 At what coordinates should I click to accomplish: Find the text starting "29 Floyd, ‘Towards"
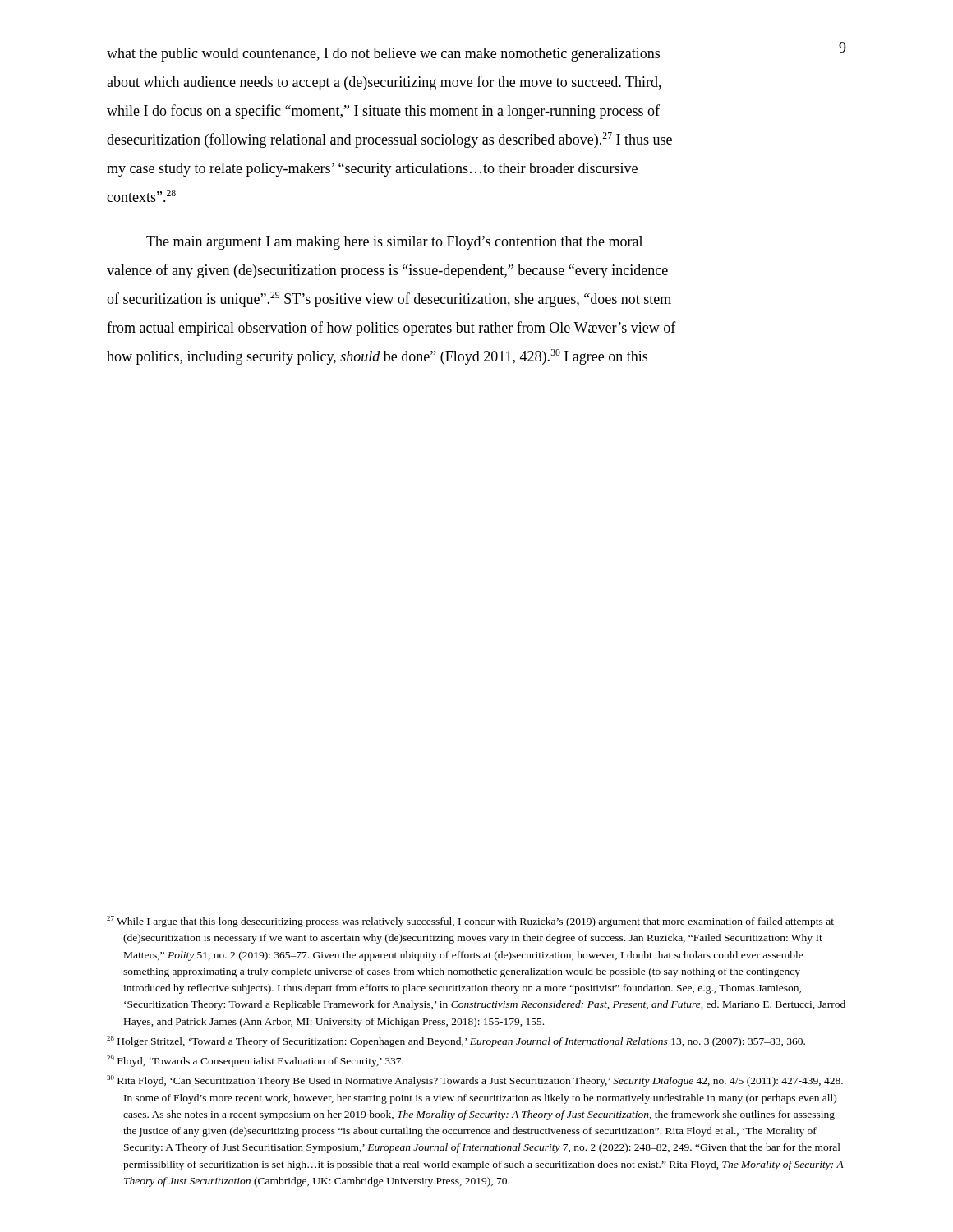point(255,1061)
